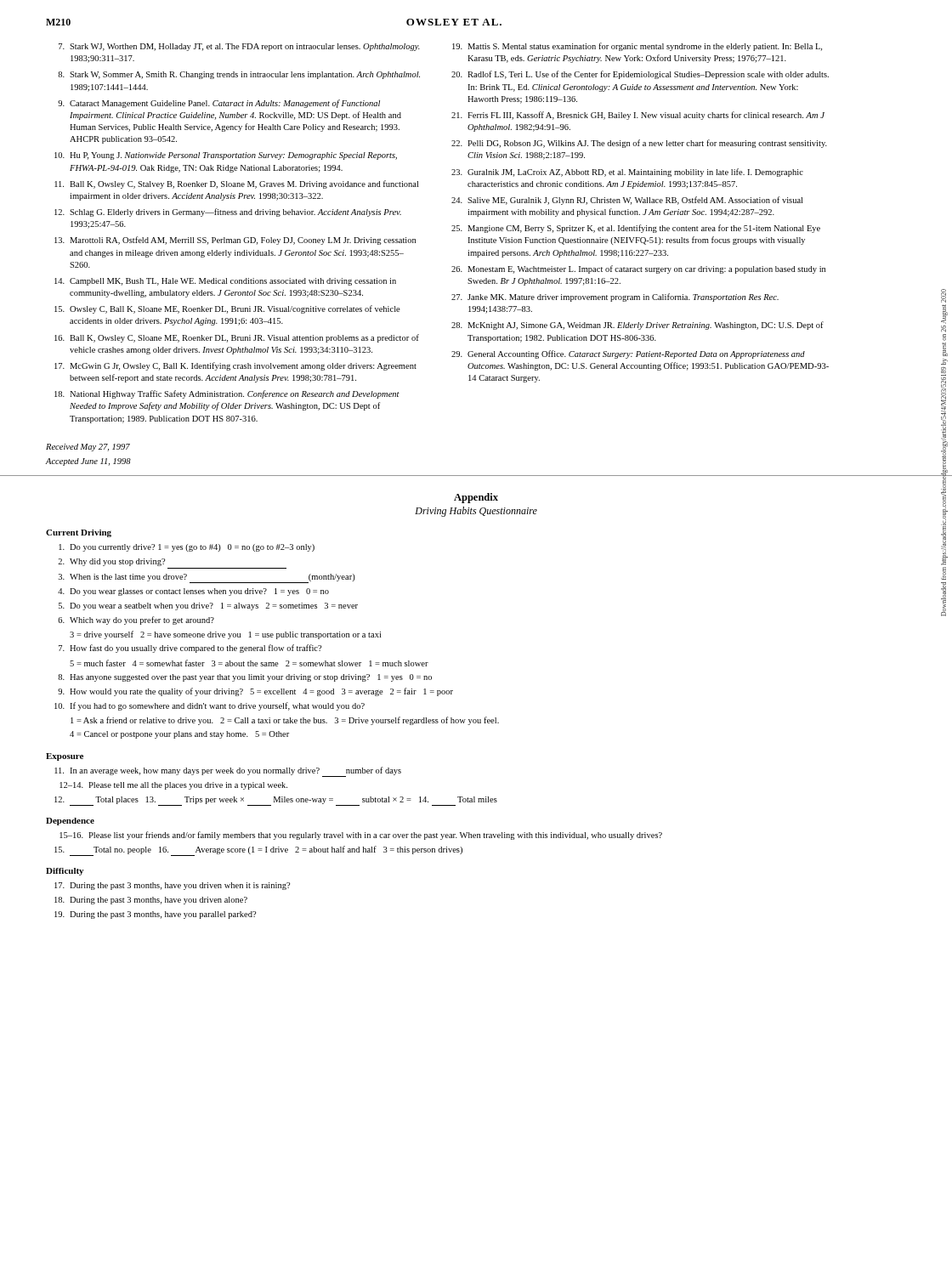Locate the passage starting "26. Monestam E, Wachtmeister L. Impact of cataract"

pos(638,275)
